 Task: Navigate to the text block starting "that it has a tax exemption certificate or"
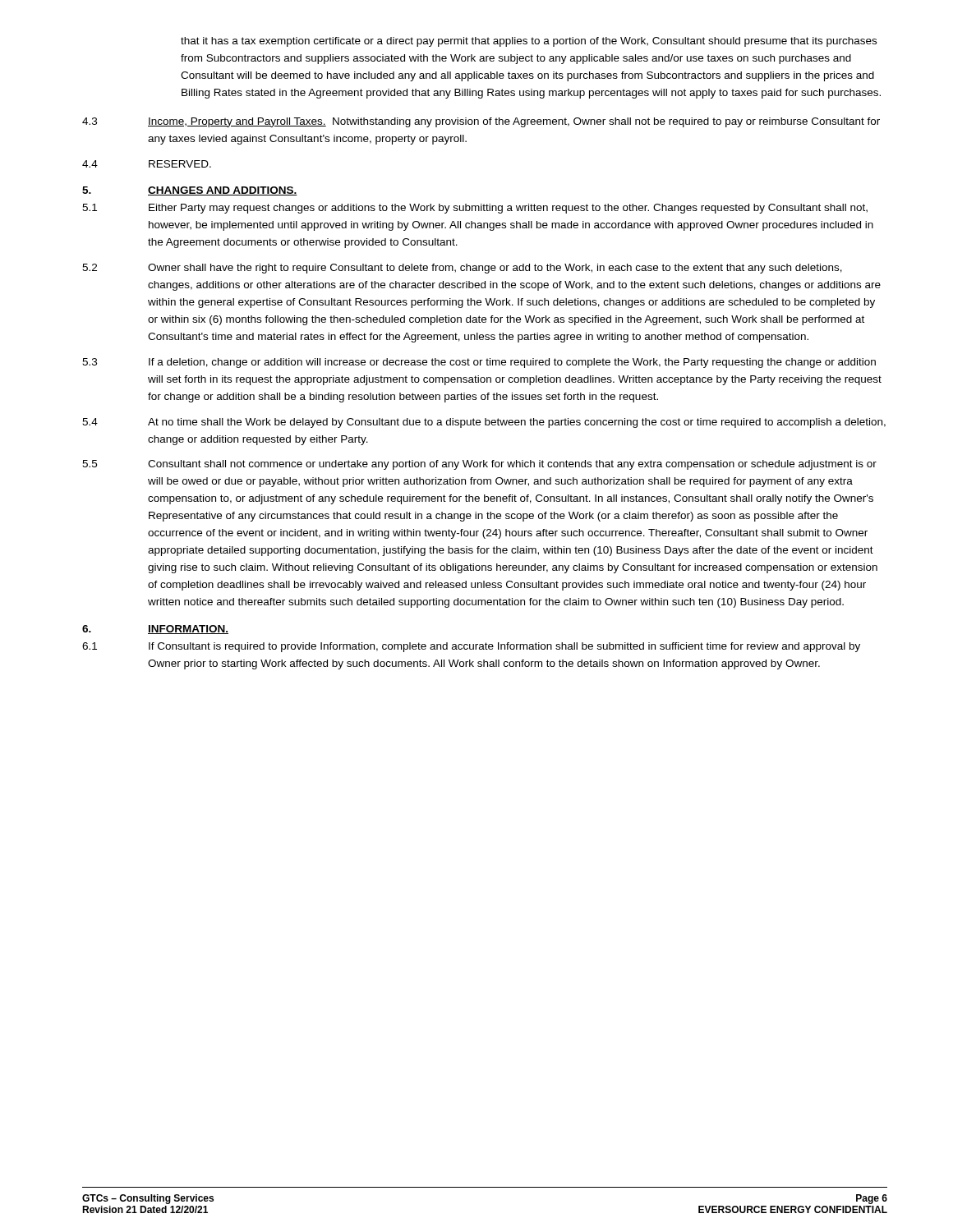[531, 66]
